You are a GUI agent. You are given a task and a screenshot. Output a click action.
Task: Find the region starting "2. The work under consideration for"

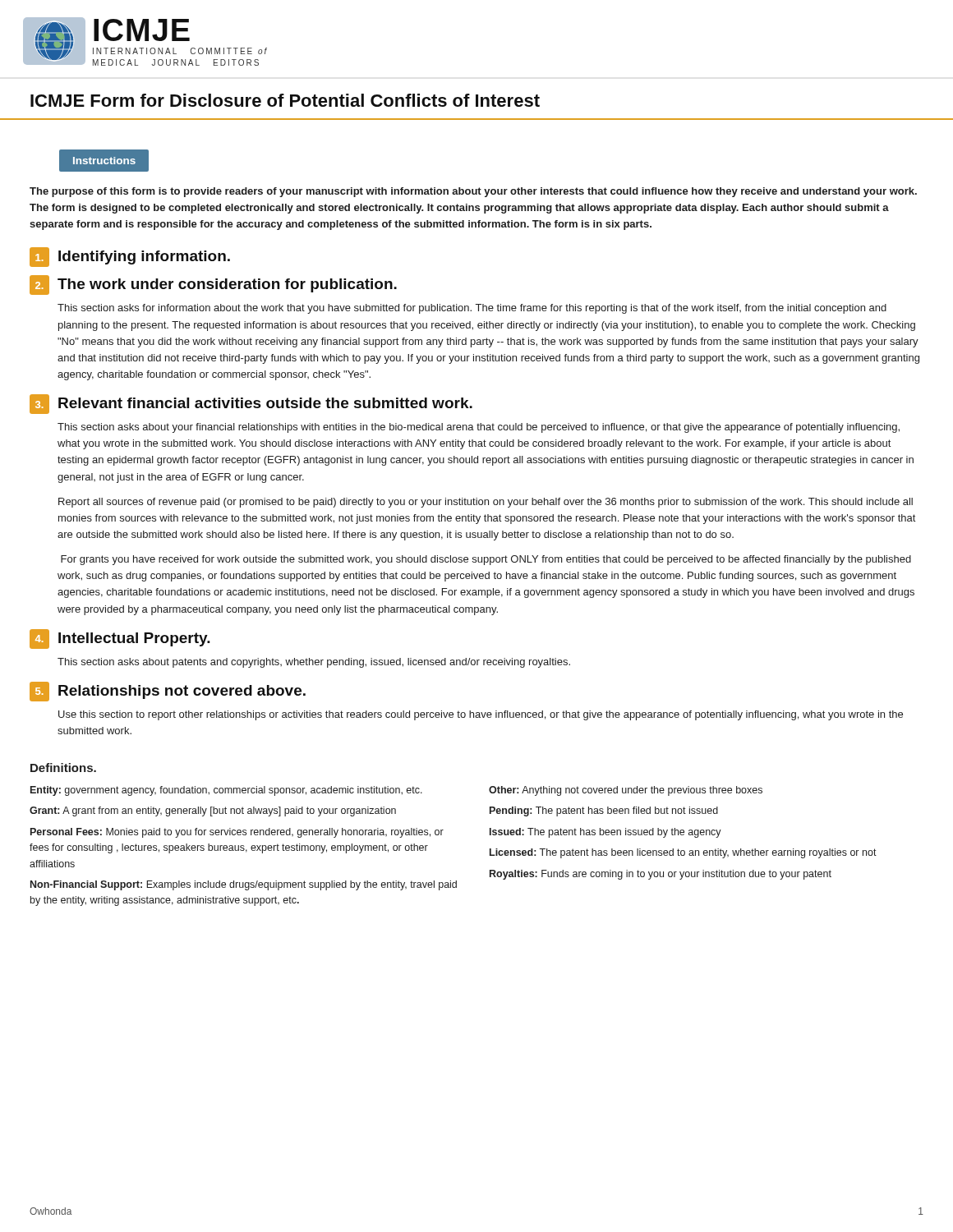click(214, 285)
